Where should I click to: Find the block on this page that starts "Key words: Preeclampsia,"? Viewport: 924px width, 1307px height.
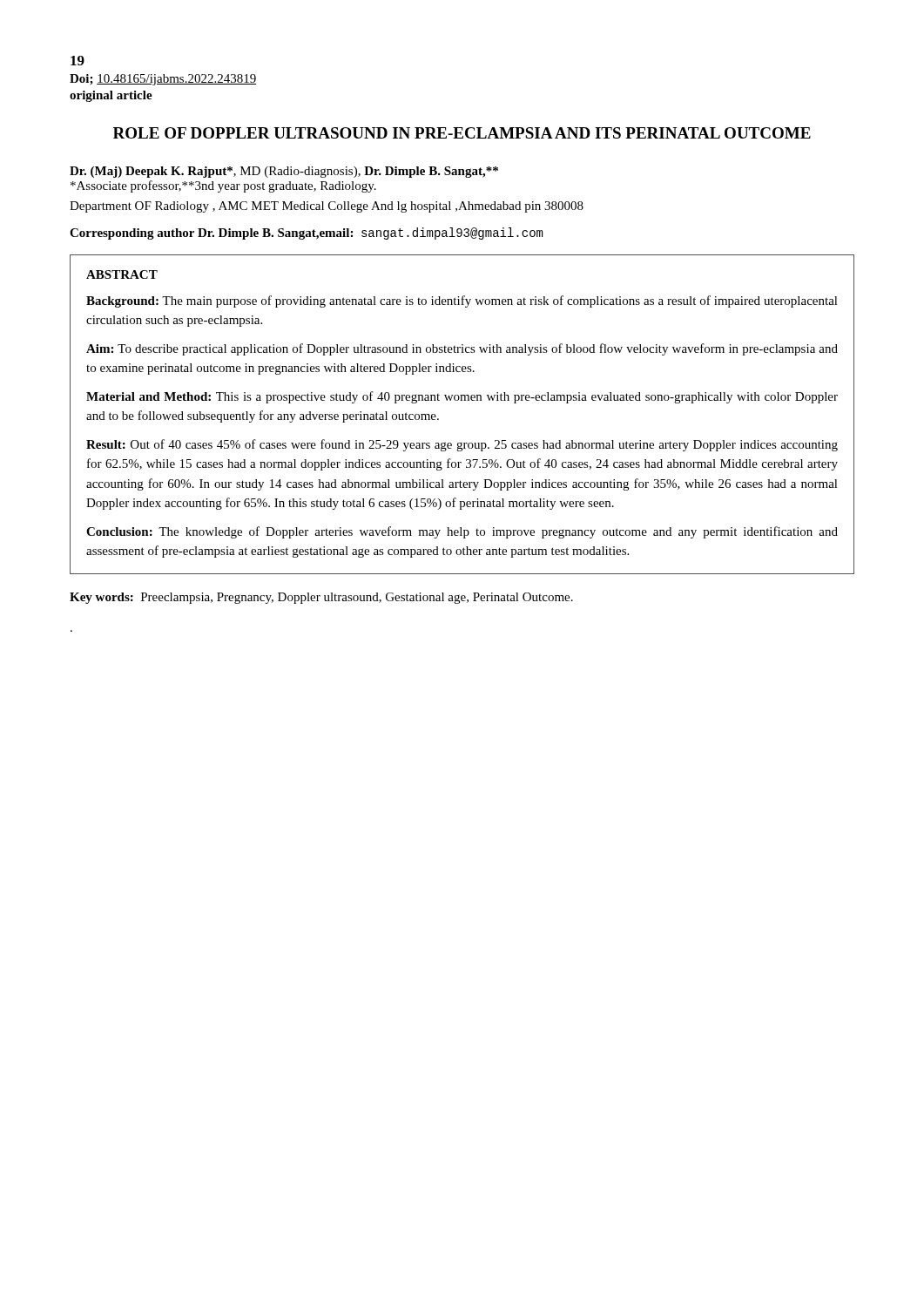pos(322,597)
